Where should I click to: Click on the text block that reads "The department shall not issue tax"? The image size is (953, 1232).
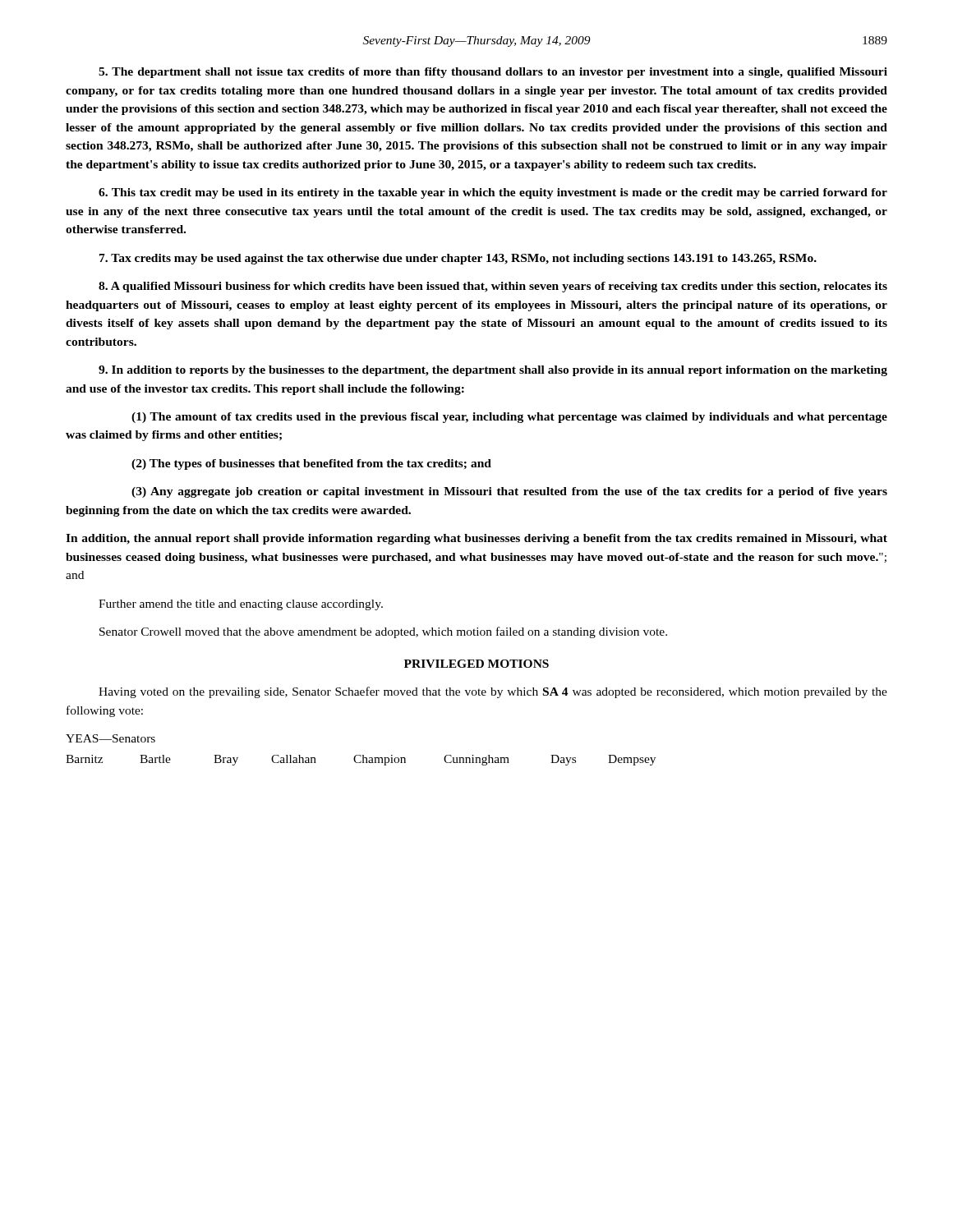tap(476, 118)
